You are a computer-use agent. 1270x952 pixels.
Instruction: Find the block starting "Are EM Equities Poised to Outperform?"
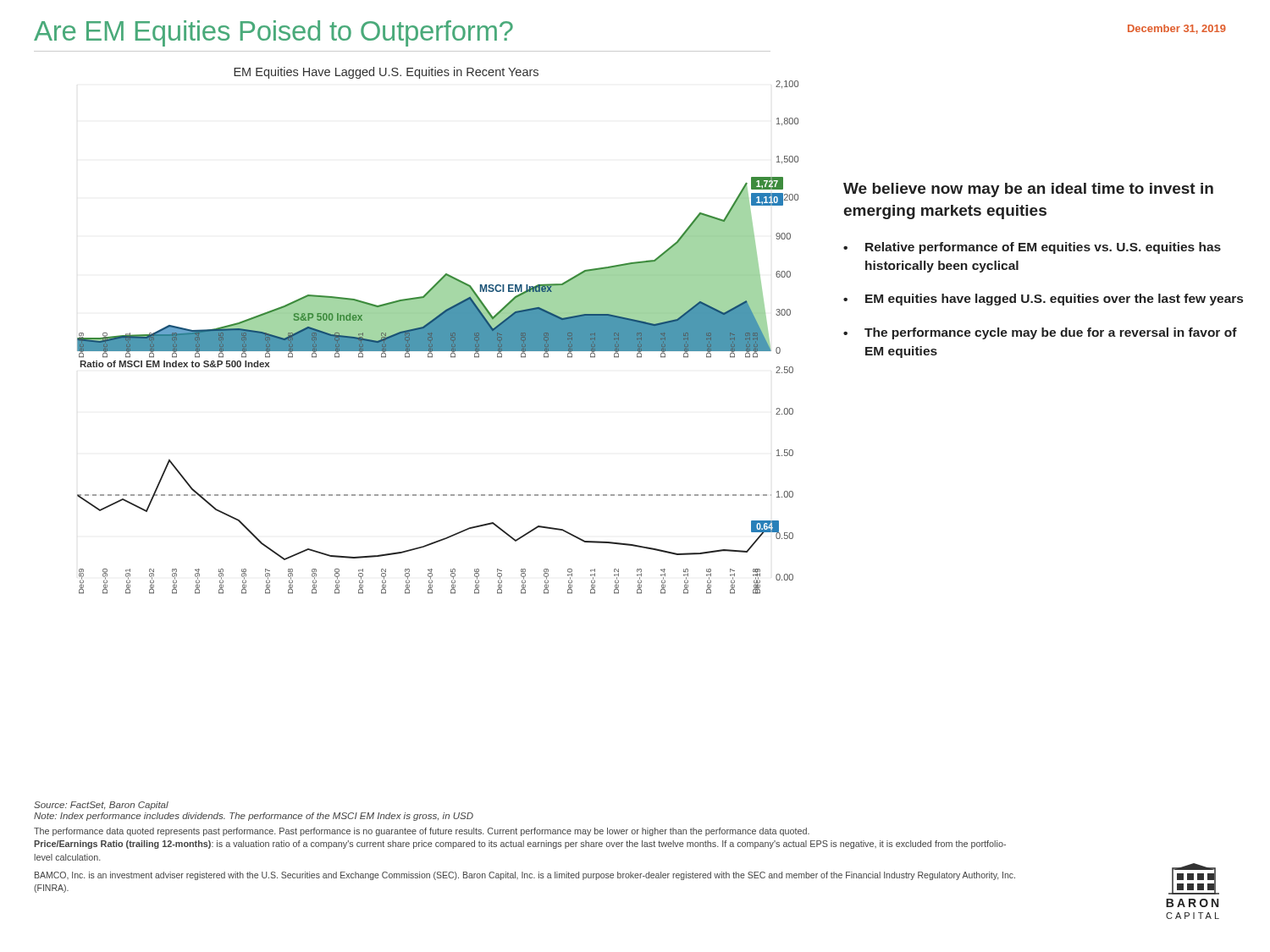[x=402, y=33]
